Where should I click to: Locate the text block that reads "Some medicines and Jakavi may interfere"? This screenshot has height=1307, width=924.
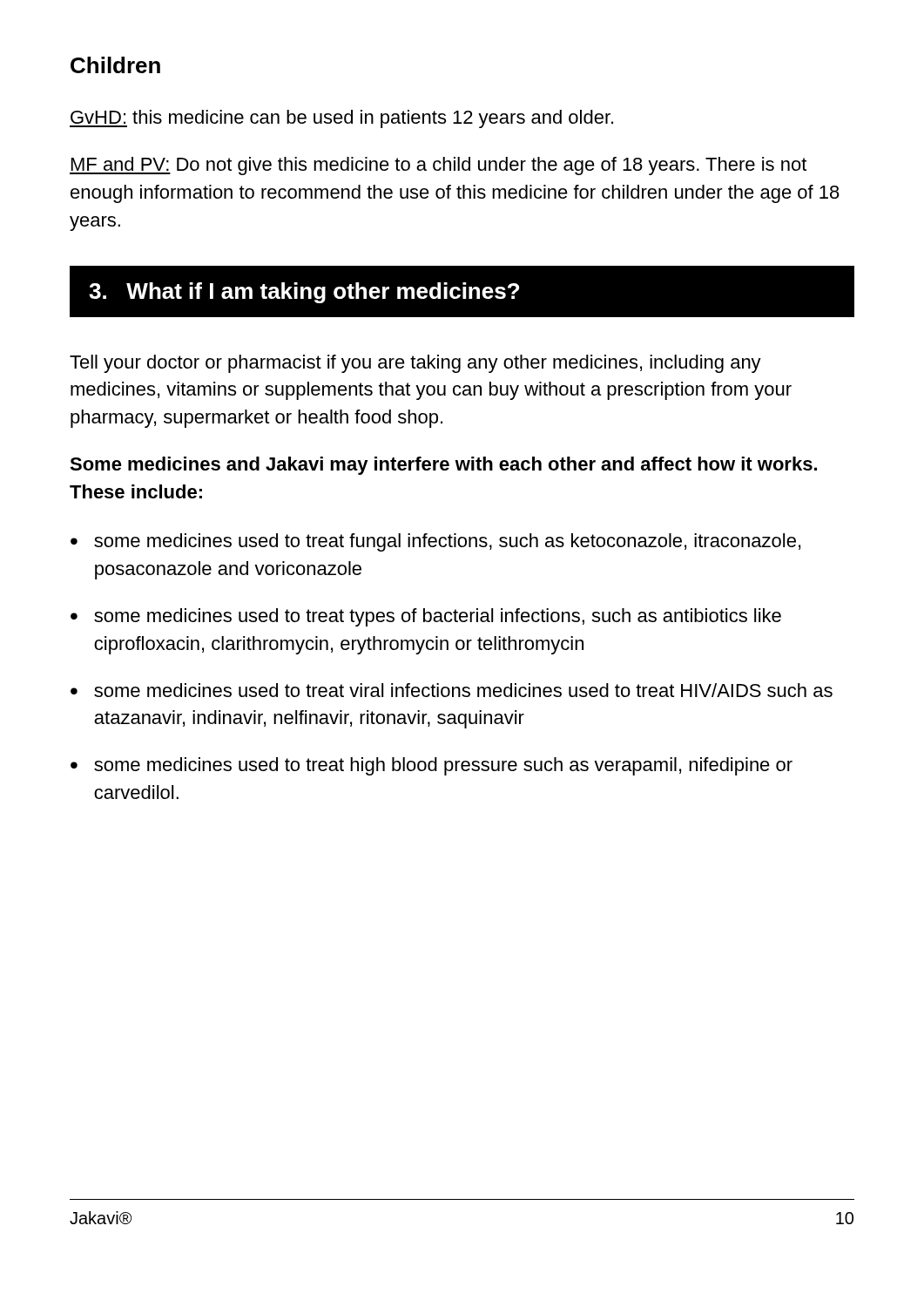pyautogui.click(x=462, y=478)
